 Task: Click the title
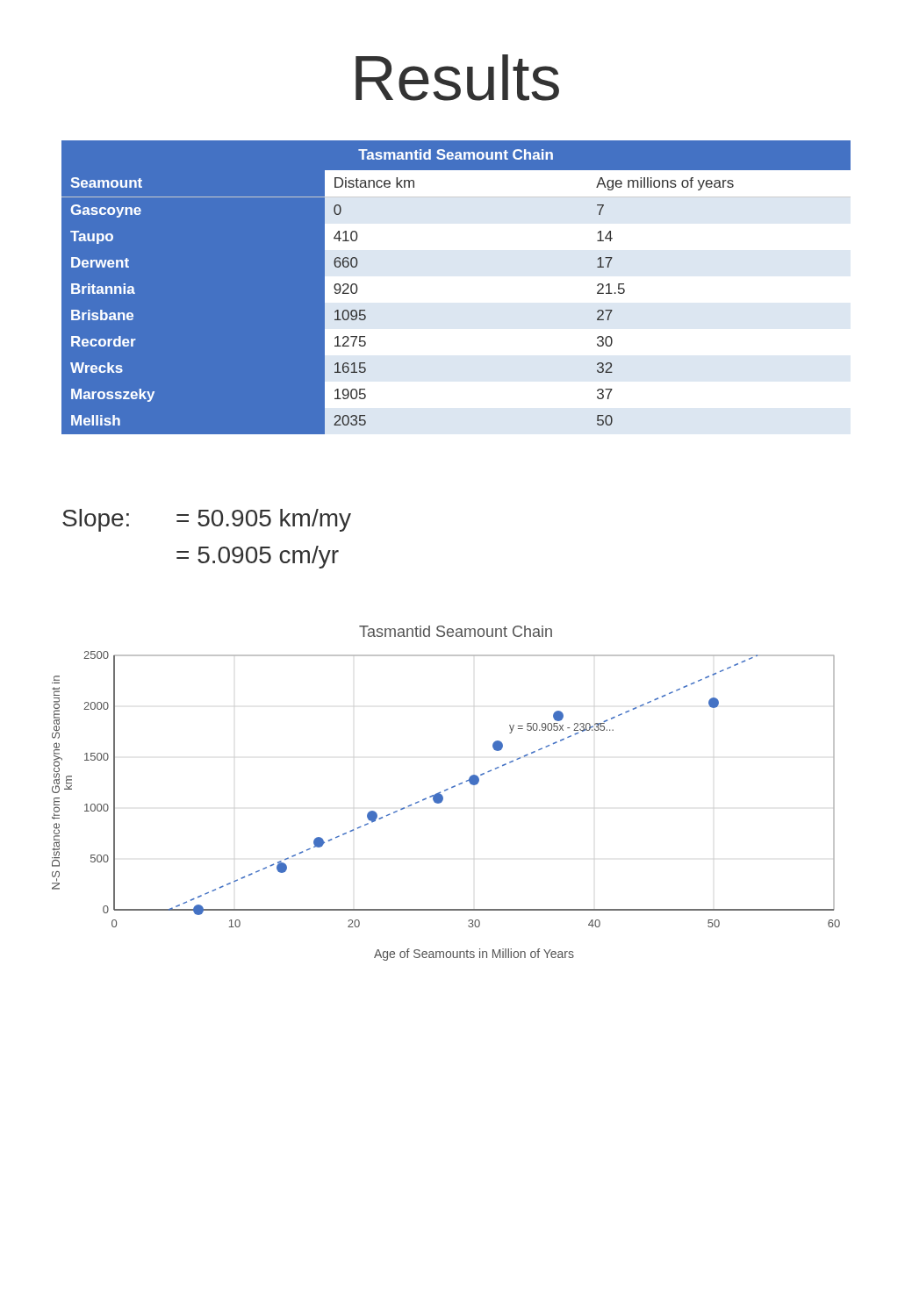pyautogui.click(x=456, y=78)
